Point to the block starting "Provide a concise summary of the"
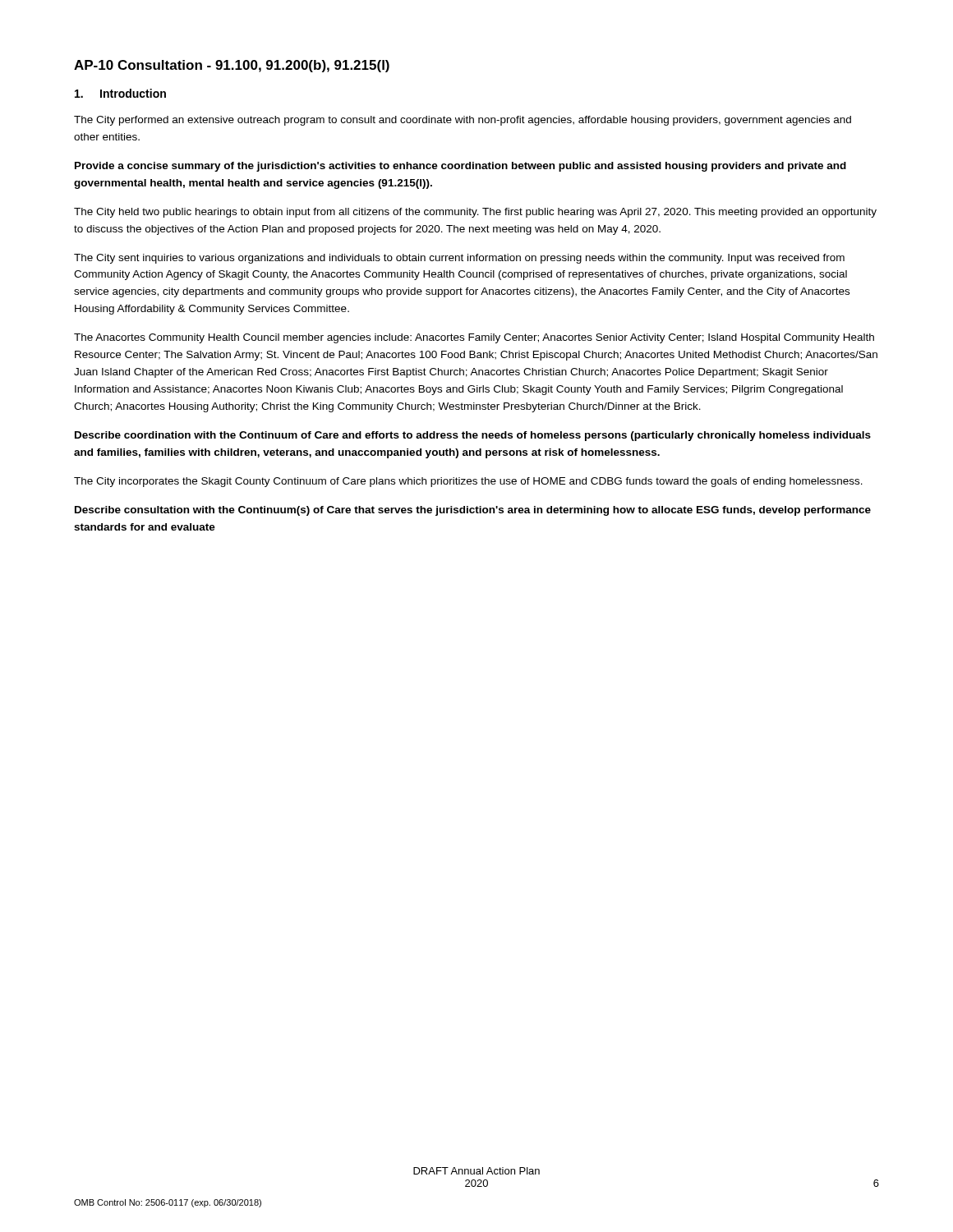The image size is (953, 1232). (x=460, y=174)
